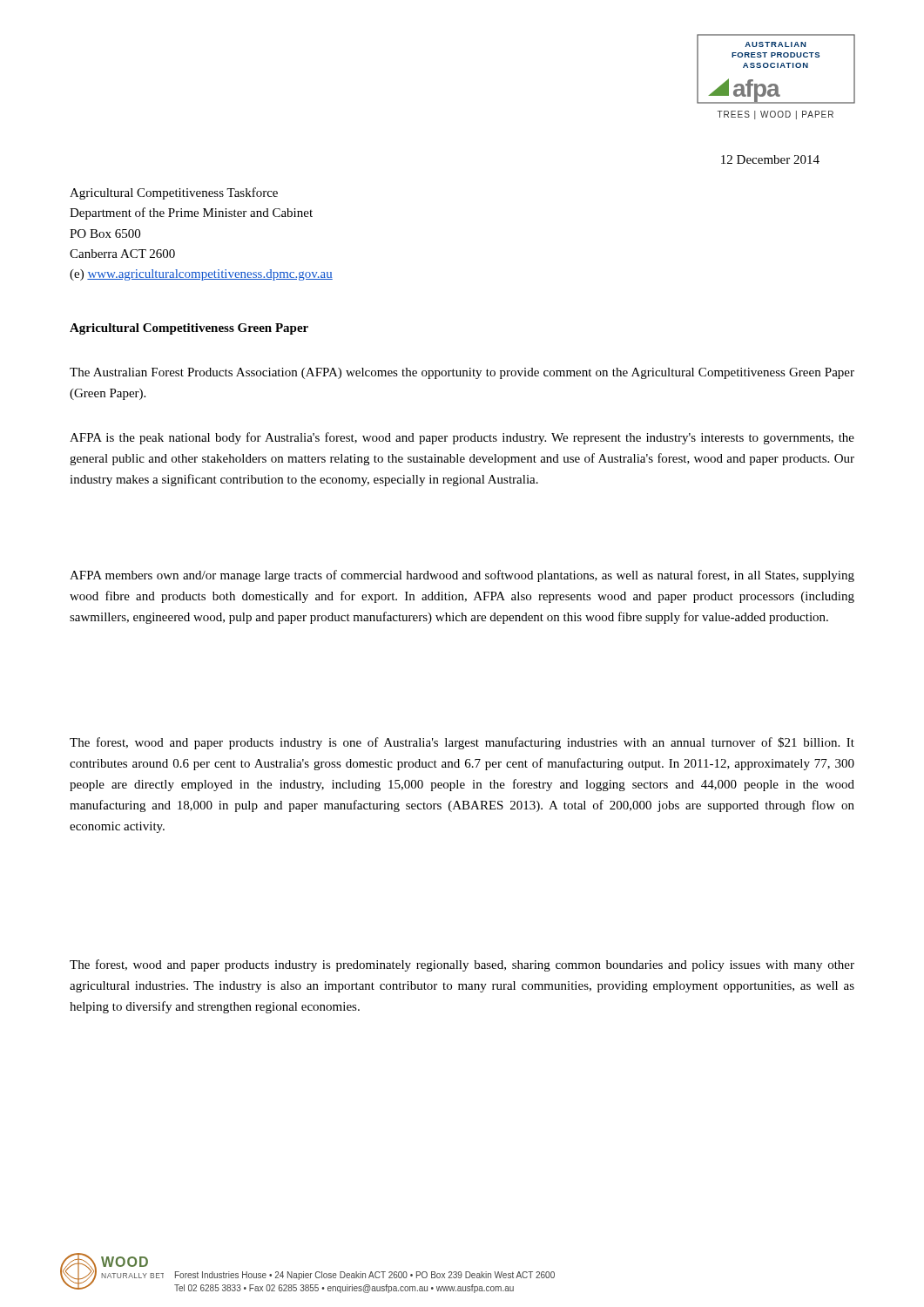Find the text block that says "AFPA is the peak national body for"

coord(462,458)
